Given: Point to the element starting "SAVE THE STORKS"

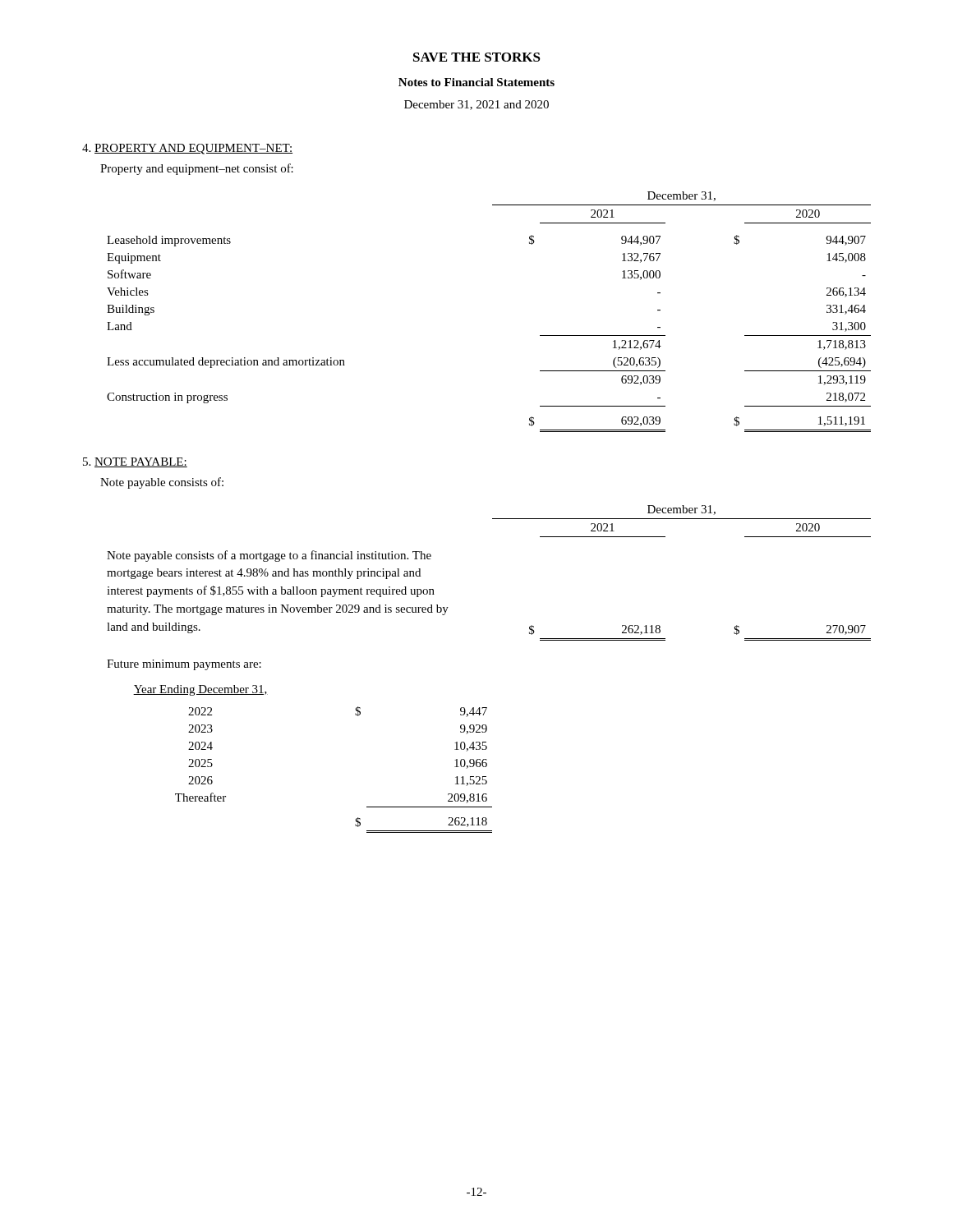Looking at the screenshot, I should [476, 57].
